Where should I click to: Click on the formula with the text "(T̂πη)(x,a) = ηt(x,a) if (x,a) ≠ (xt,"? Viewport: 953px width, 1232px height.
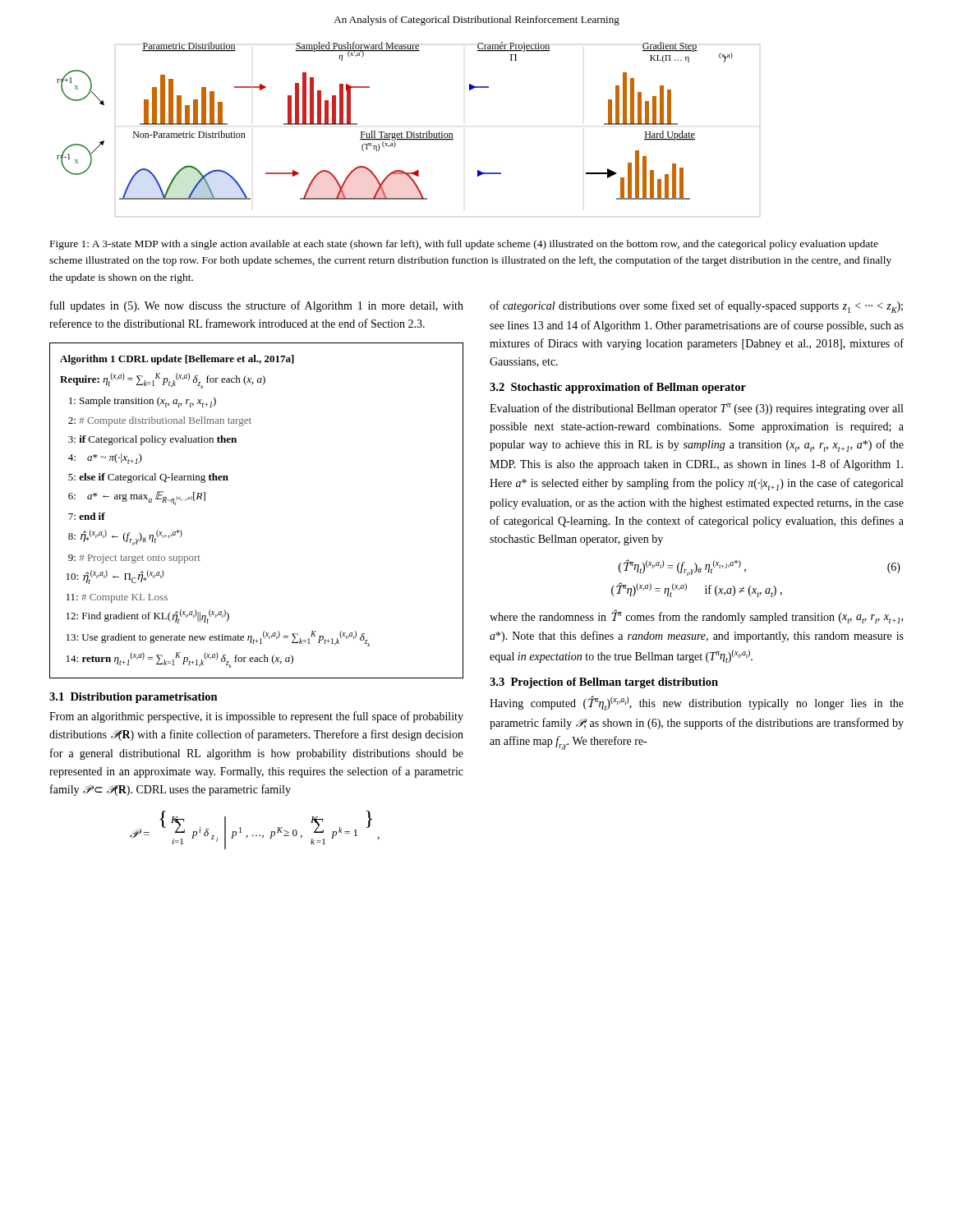tap(697, 590)
